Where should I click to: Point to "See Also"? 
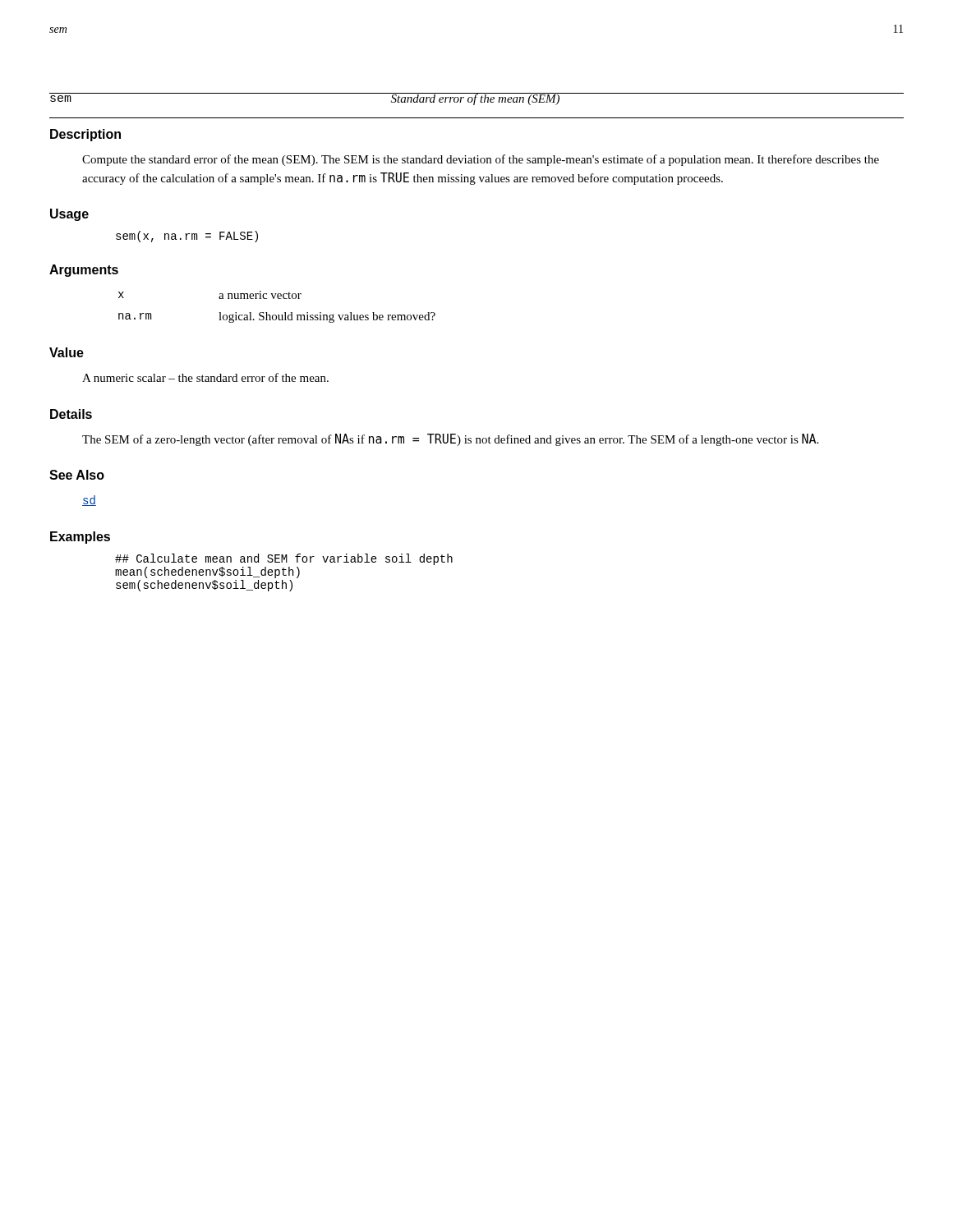pos(77,475)
